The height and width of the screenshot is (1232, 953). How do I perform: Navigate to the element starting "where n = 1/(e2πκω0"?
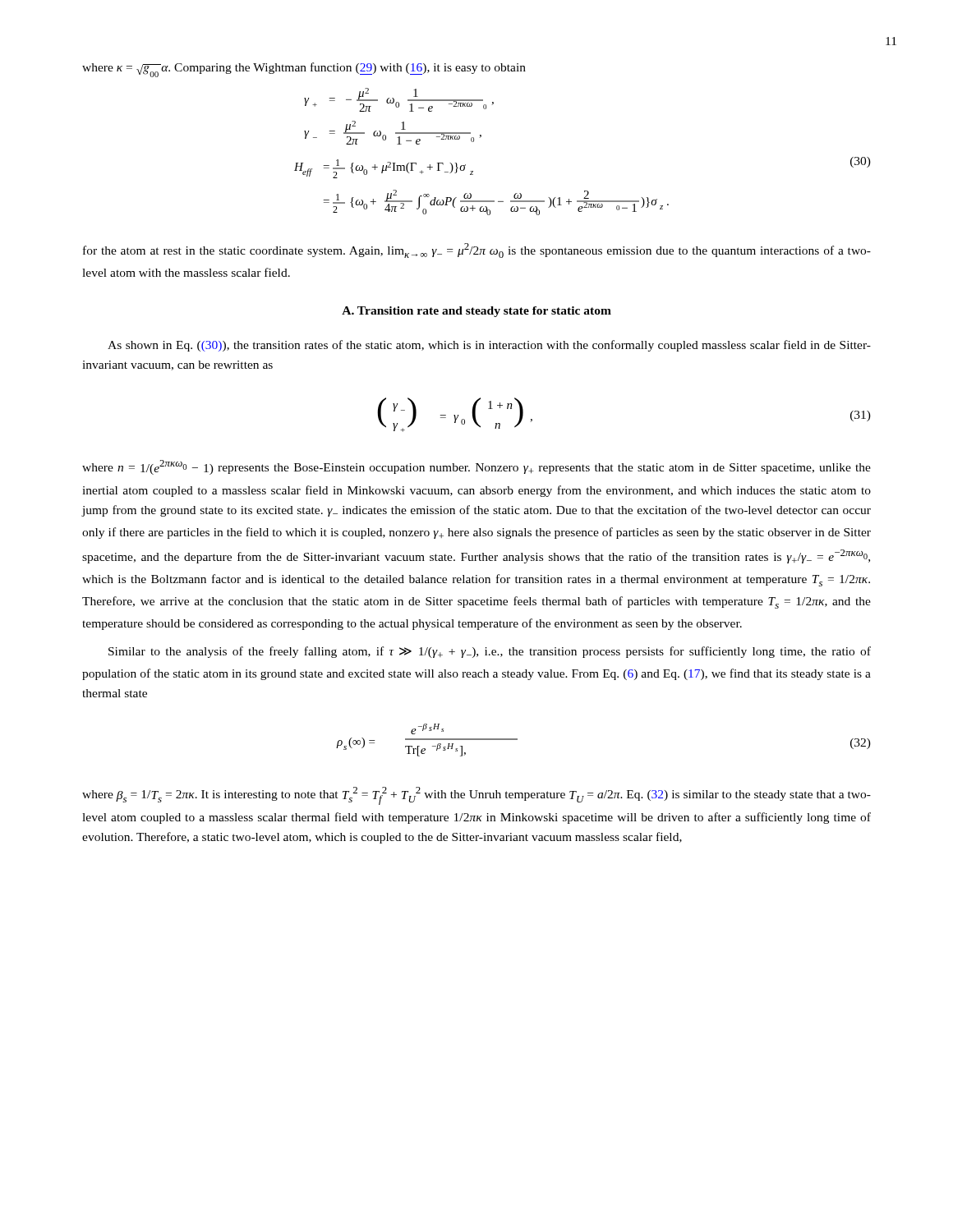(x=476, y=544)
